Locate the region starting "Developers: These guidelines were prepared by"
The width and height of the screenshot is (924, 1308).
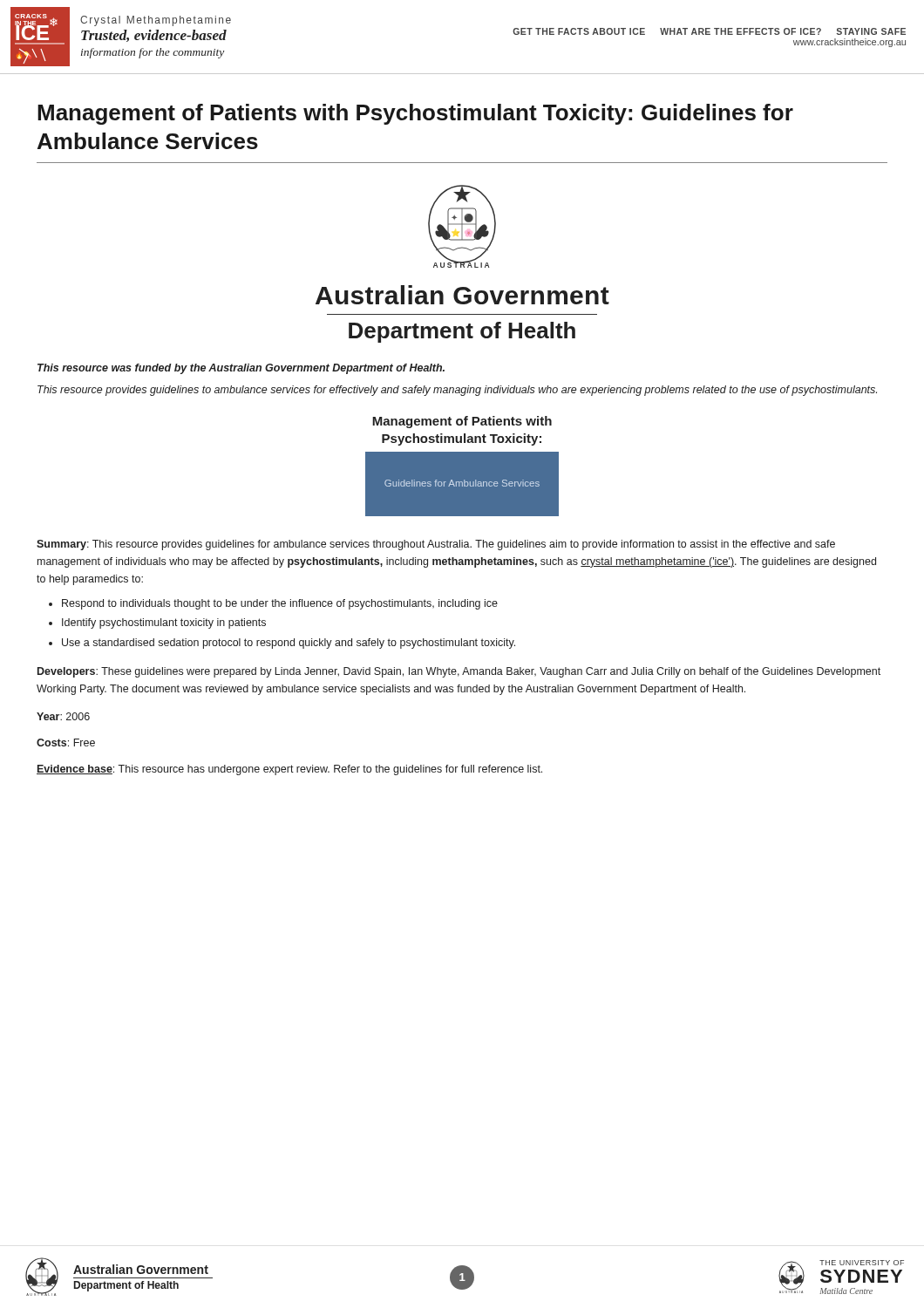459,680
